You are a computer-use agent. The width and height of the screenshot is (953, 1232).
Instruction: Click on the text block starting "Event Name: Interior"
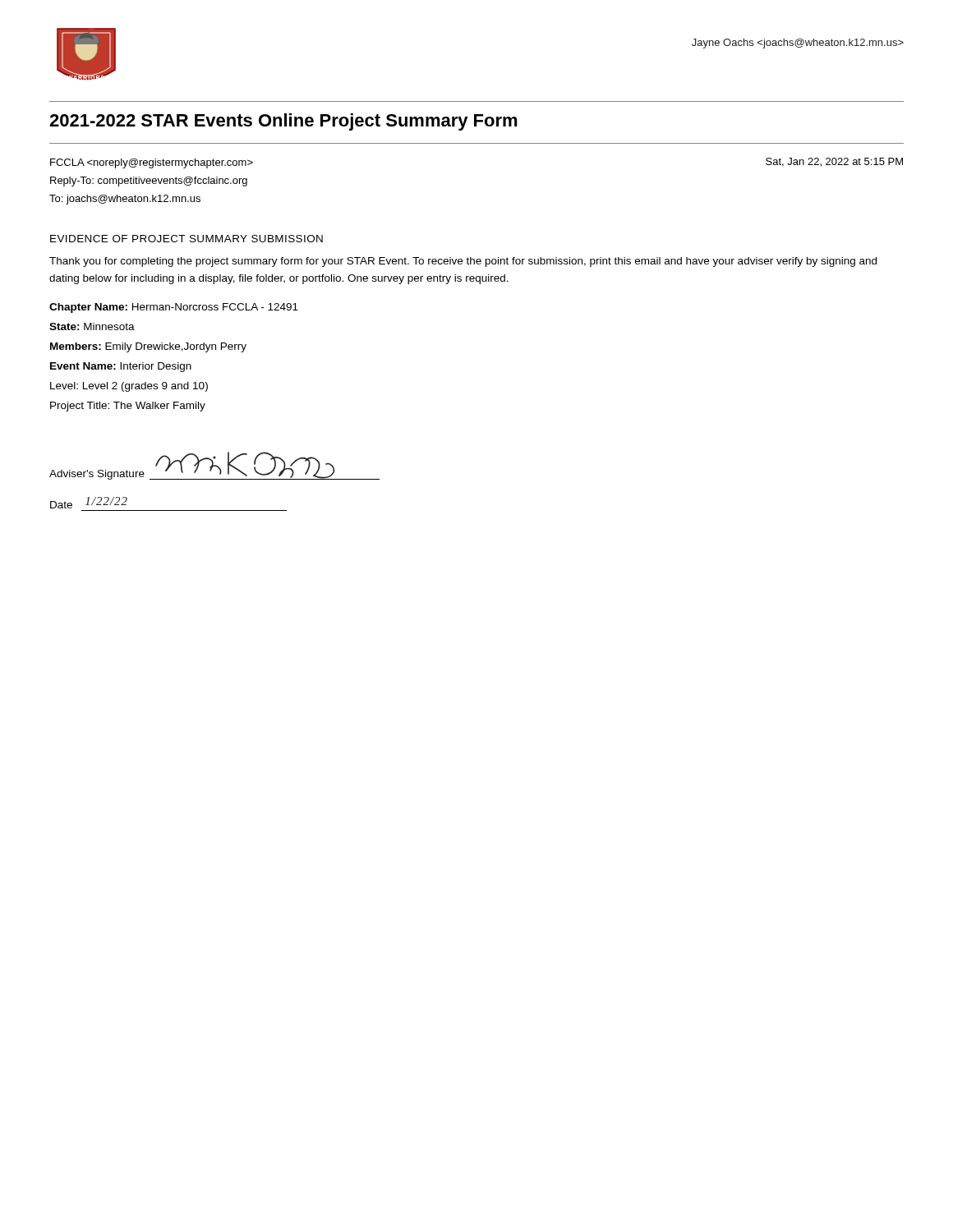pyautogui.click(x=120, y=366)
